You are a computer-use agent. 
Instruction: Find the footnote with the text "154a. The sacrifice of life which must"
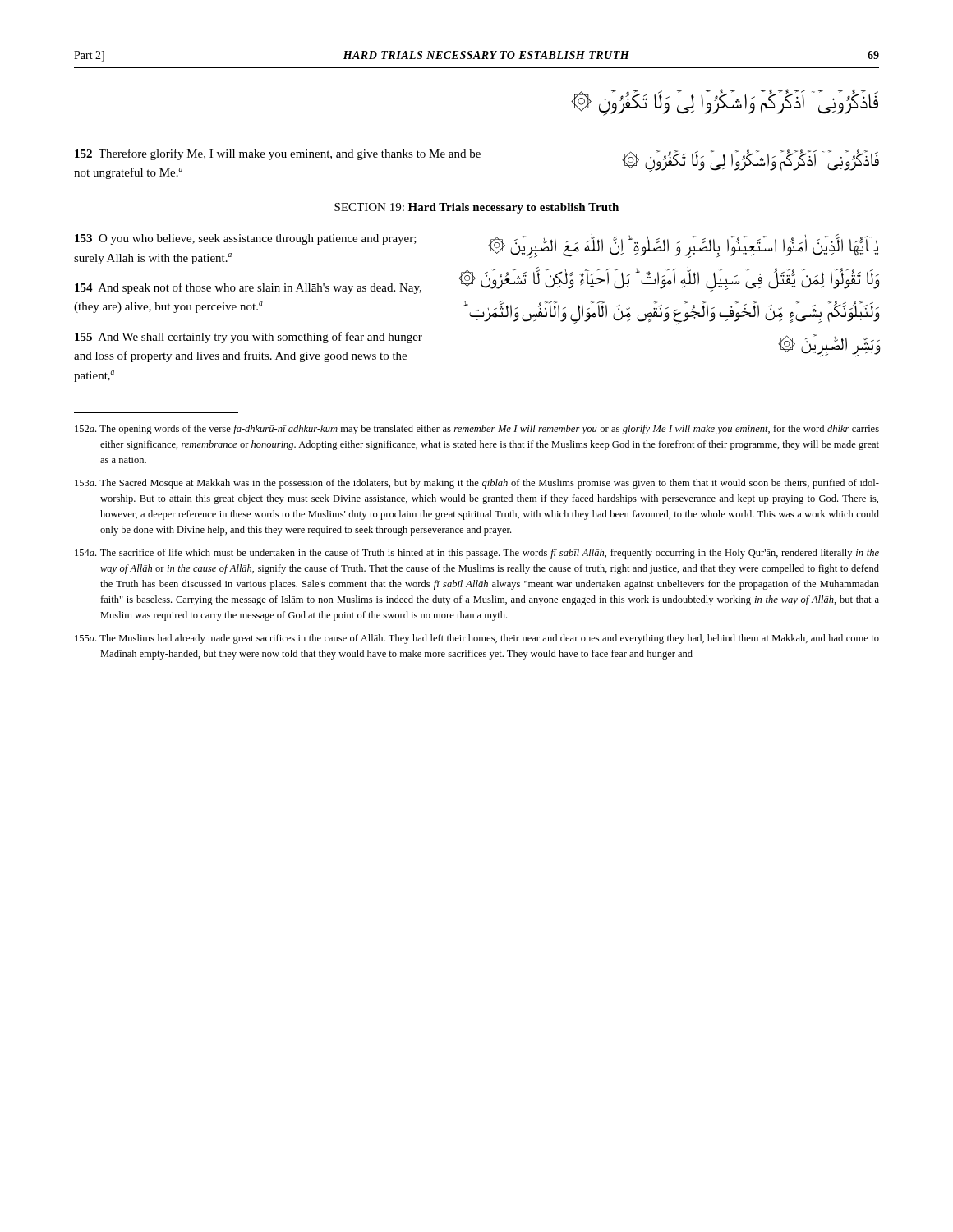pos(476,584)
